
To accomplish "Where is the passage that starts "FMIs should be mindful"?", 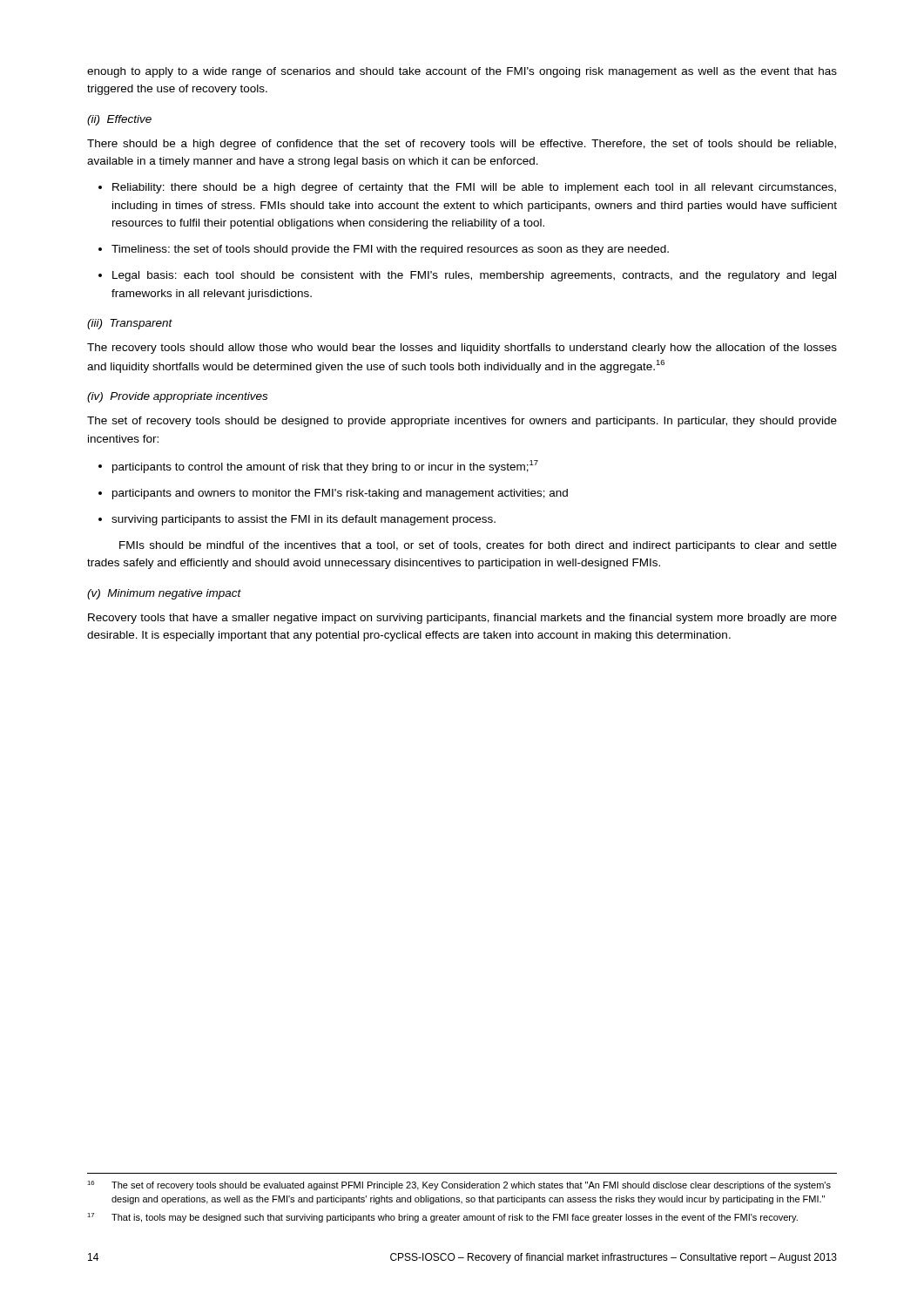I will point(462,554).
